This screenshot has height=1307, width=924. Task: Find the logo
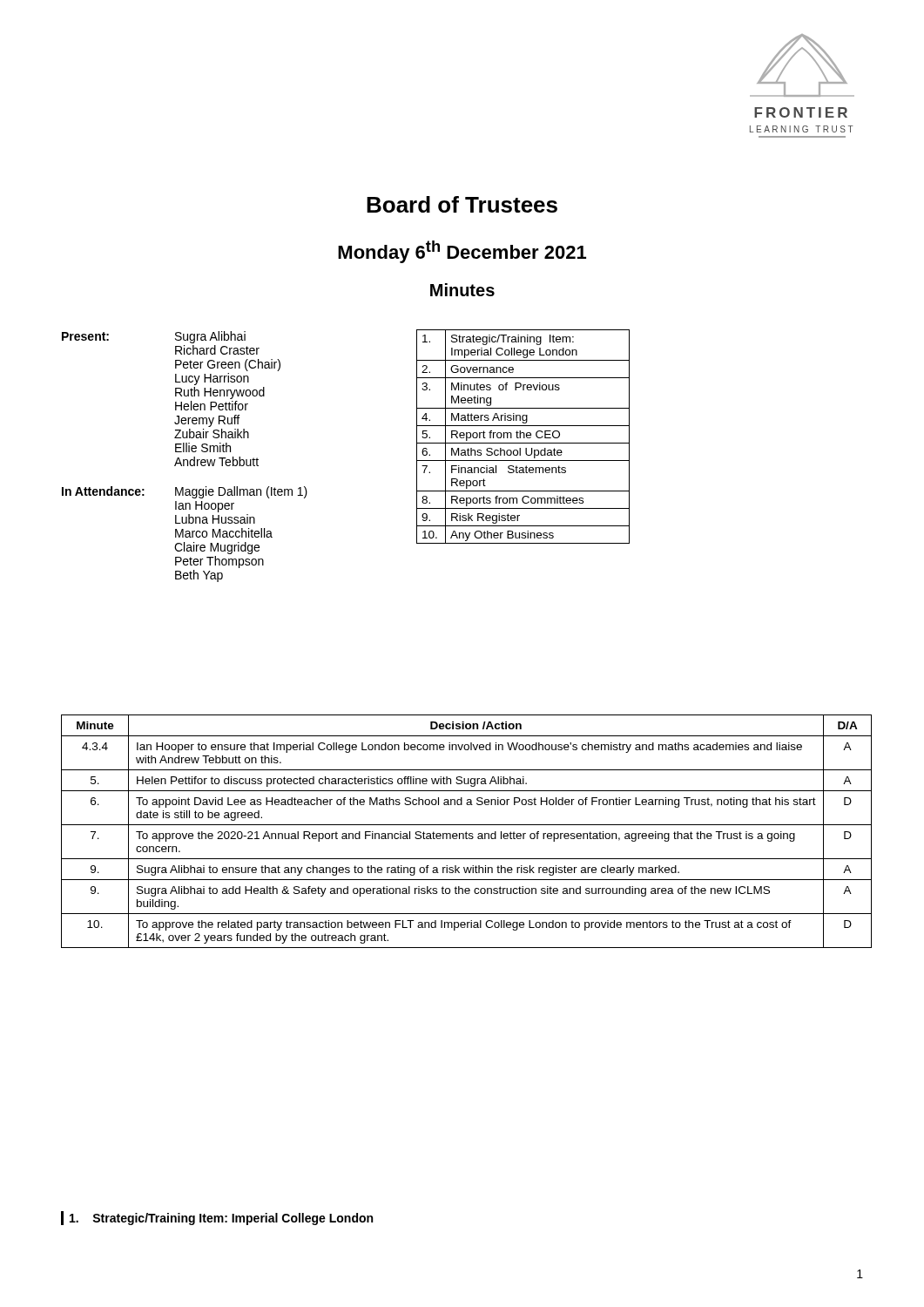click(802, 87)
